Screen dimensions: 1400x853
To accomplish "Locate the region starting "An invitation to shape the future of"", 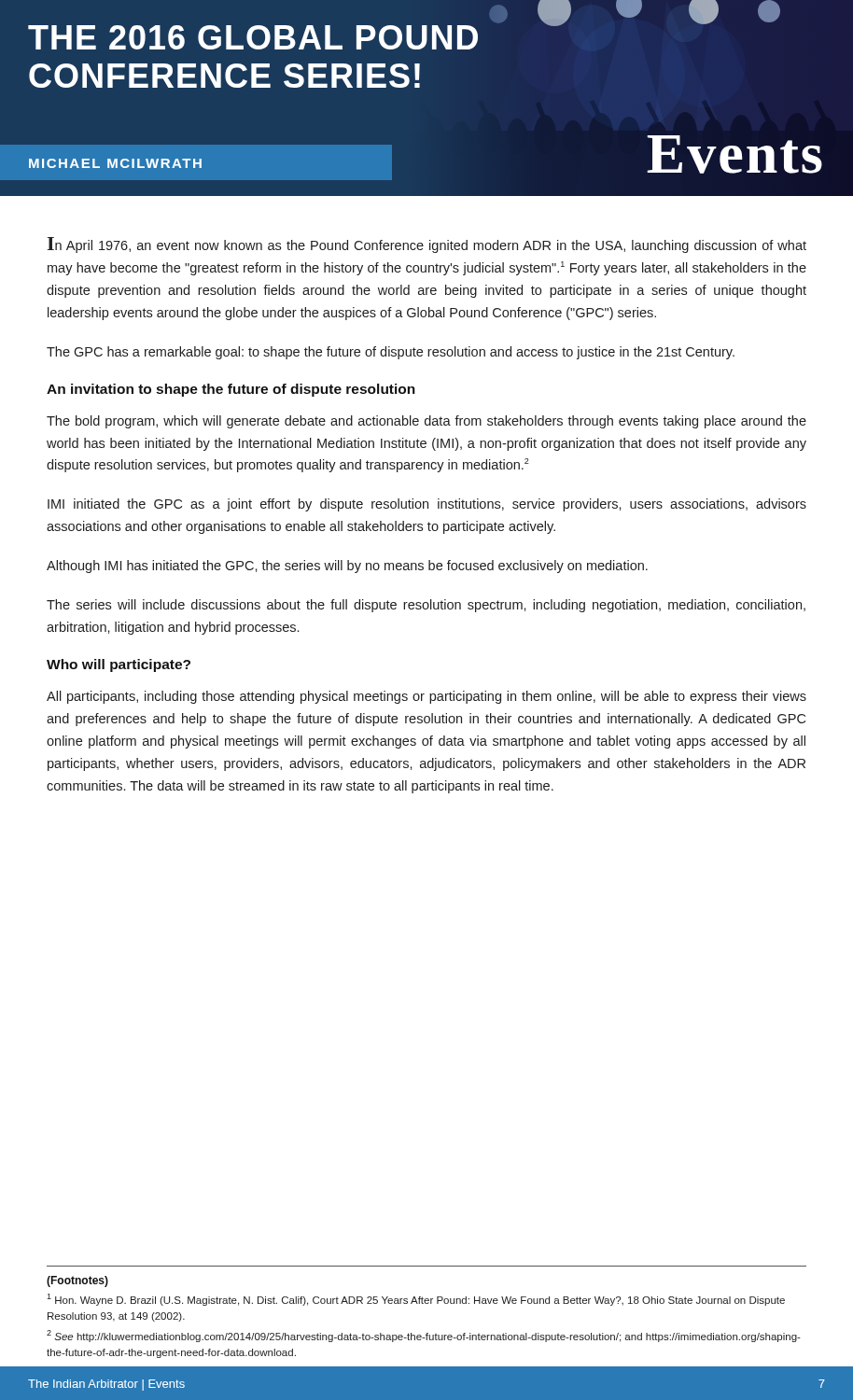I will [231, 388].
